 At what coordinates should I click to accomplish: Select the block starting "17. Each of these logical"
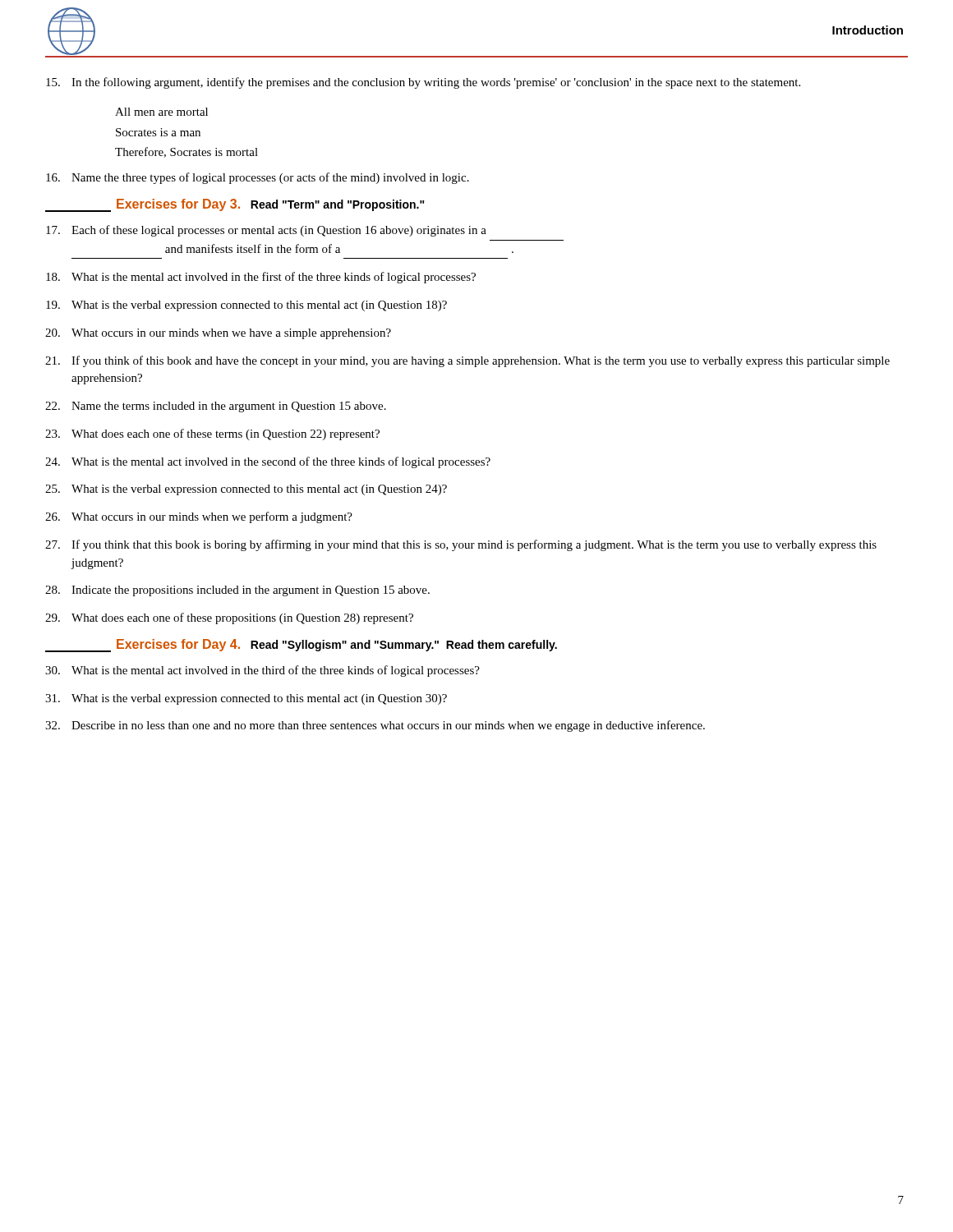pos(476,240)
